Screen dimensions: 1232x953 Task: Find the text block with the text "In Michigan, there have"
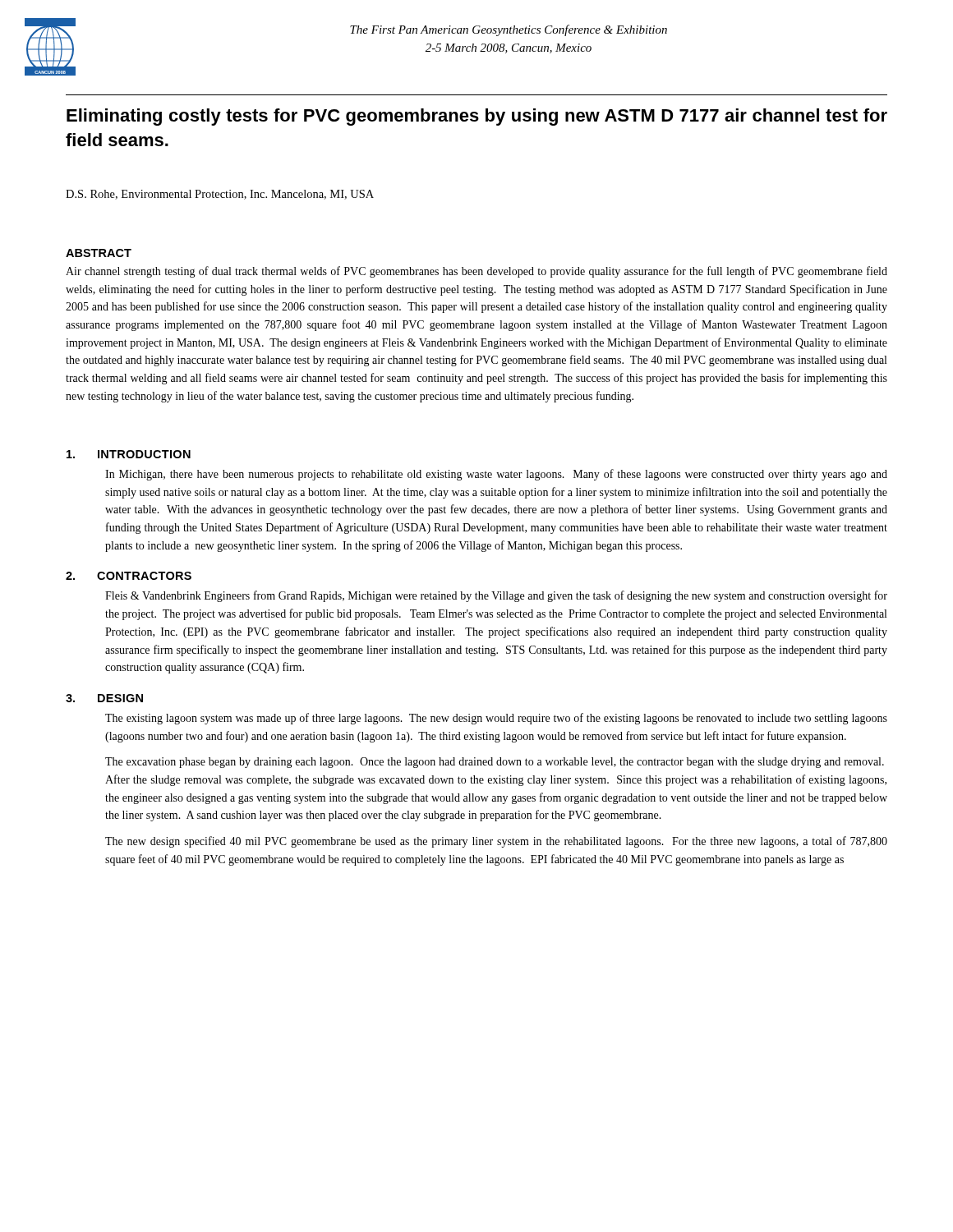(496, 510)
